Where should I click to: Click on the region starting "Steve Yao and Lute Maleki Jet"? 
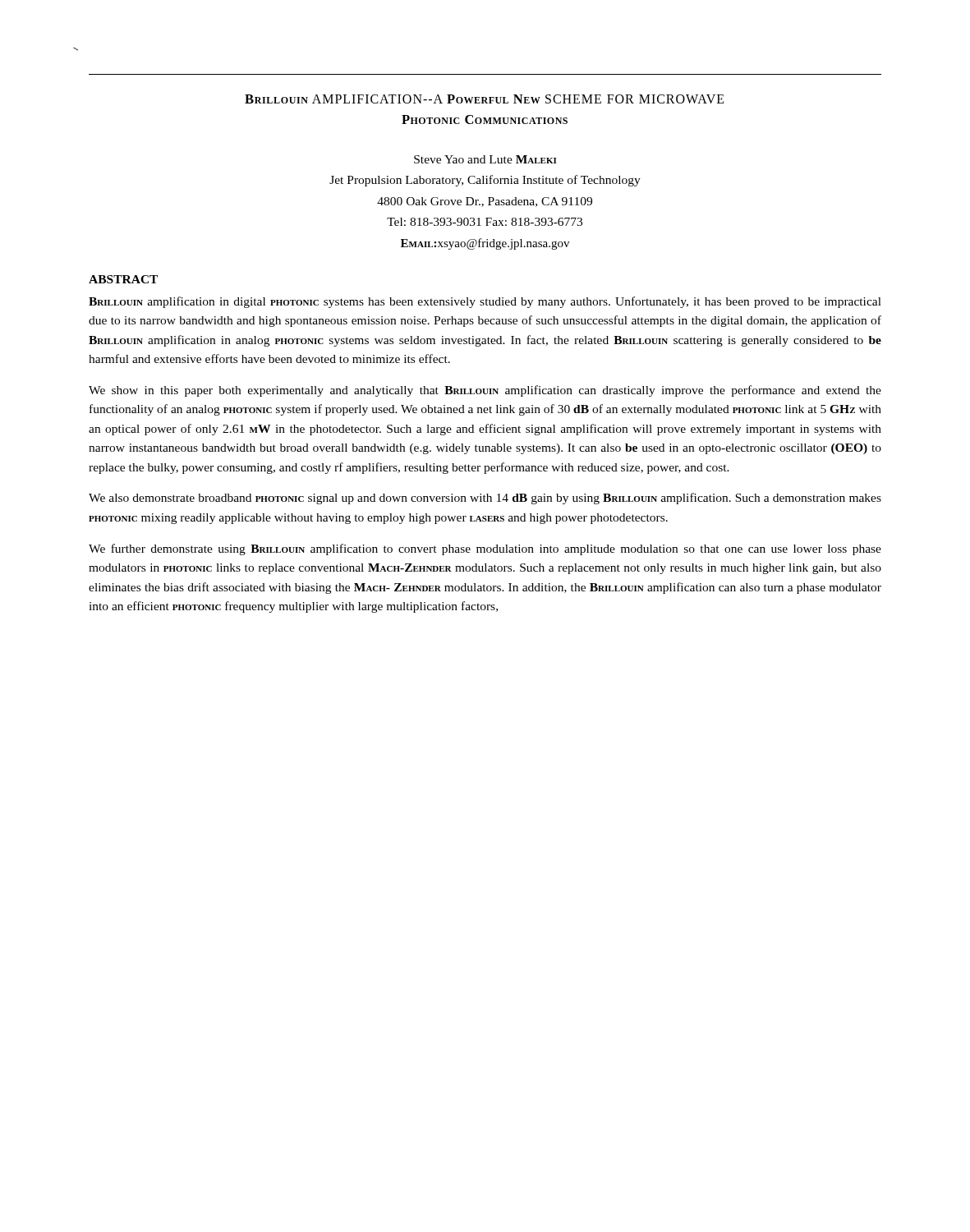[x=485, y=201]
